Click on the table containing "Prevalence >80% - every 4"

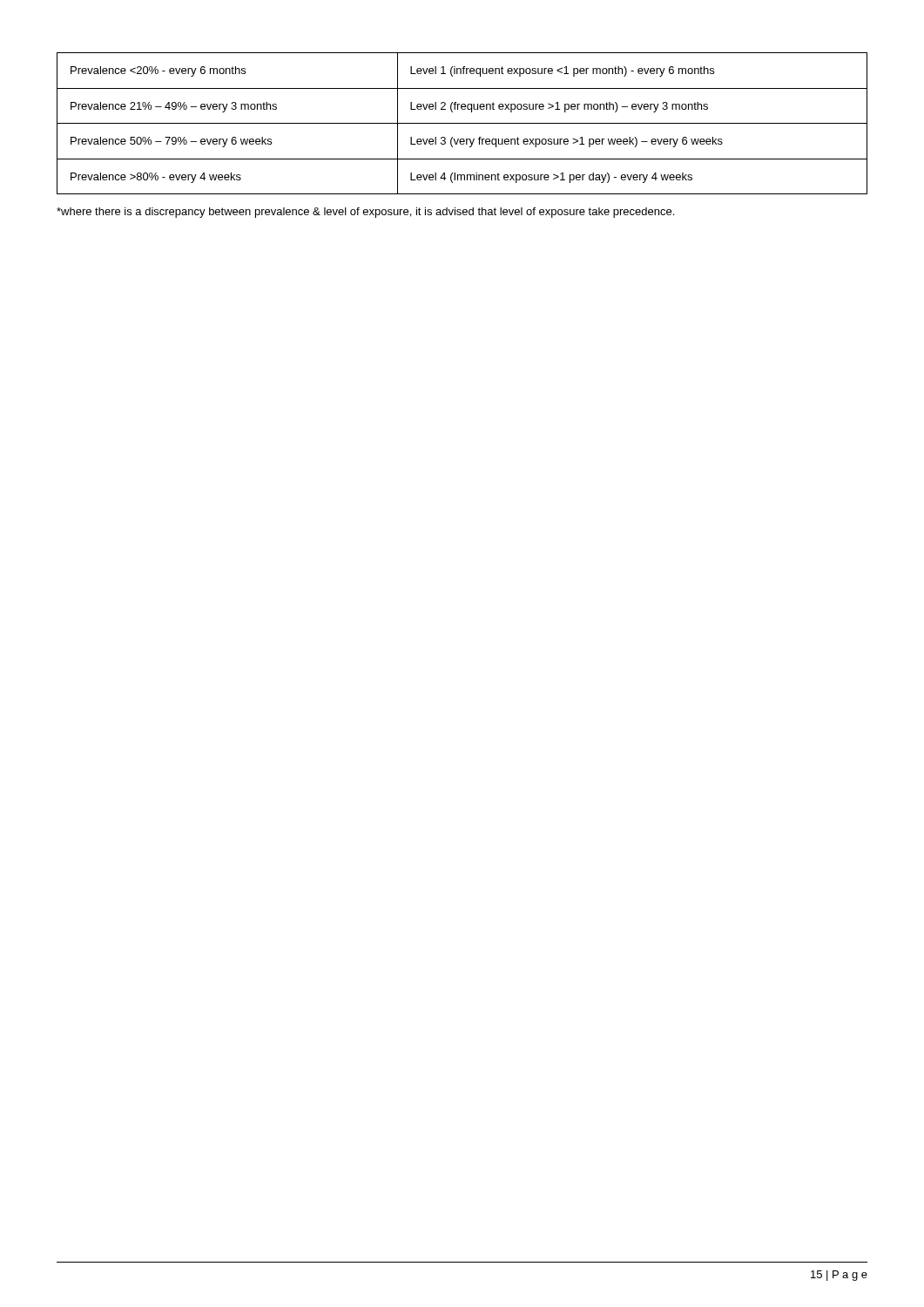[462, 123]
